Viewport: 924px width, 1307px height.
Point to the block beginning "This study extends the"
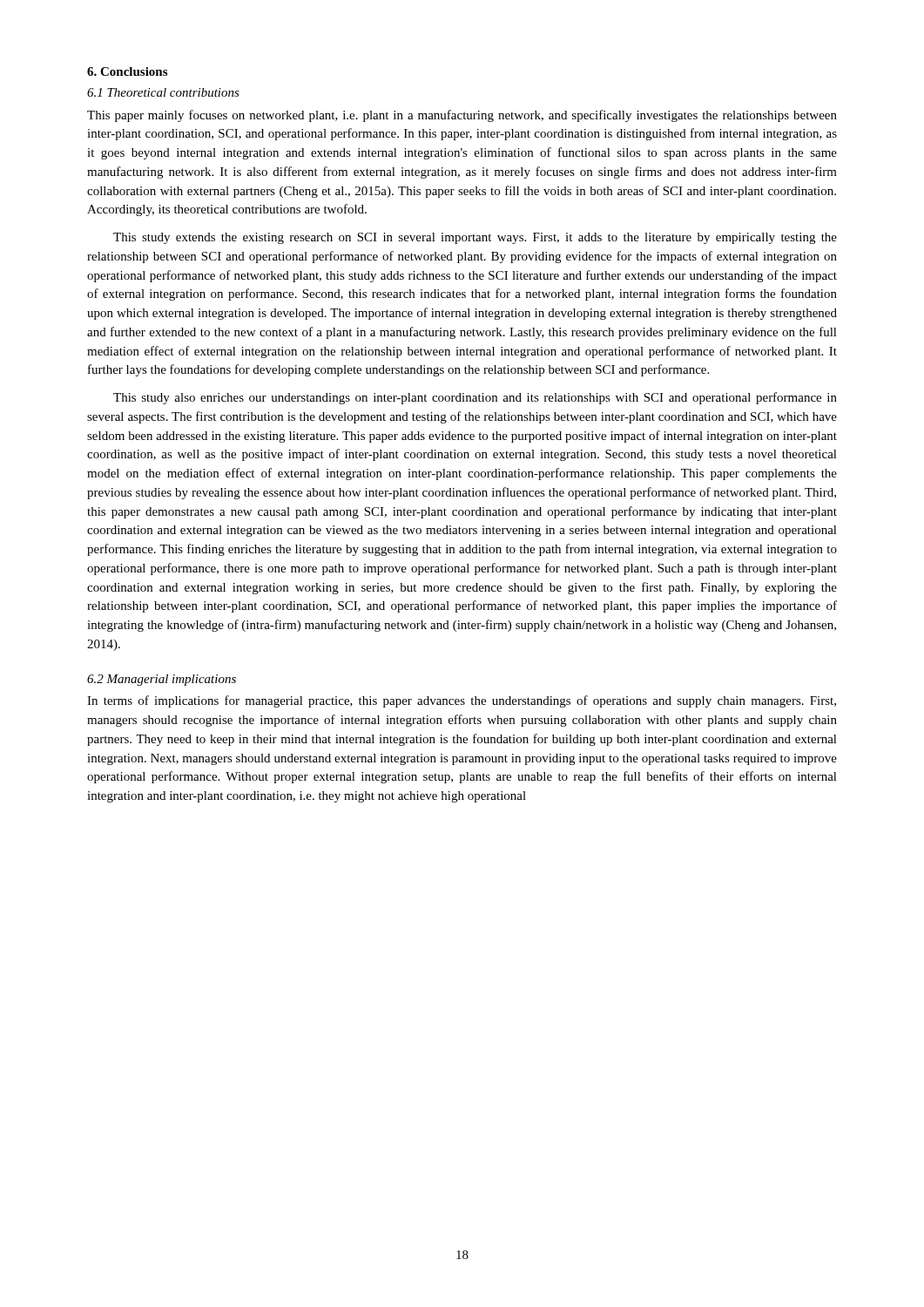coord(462,304)
